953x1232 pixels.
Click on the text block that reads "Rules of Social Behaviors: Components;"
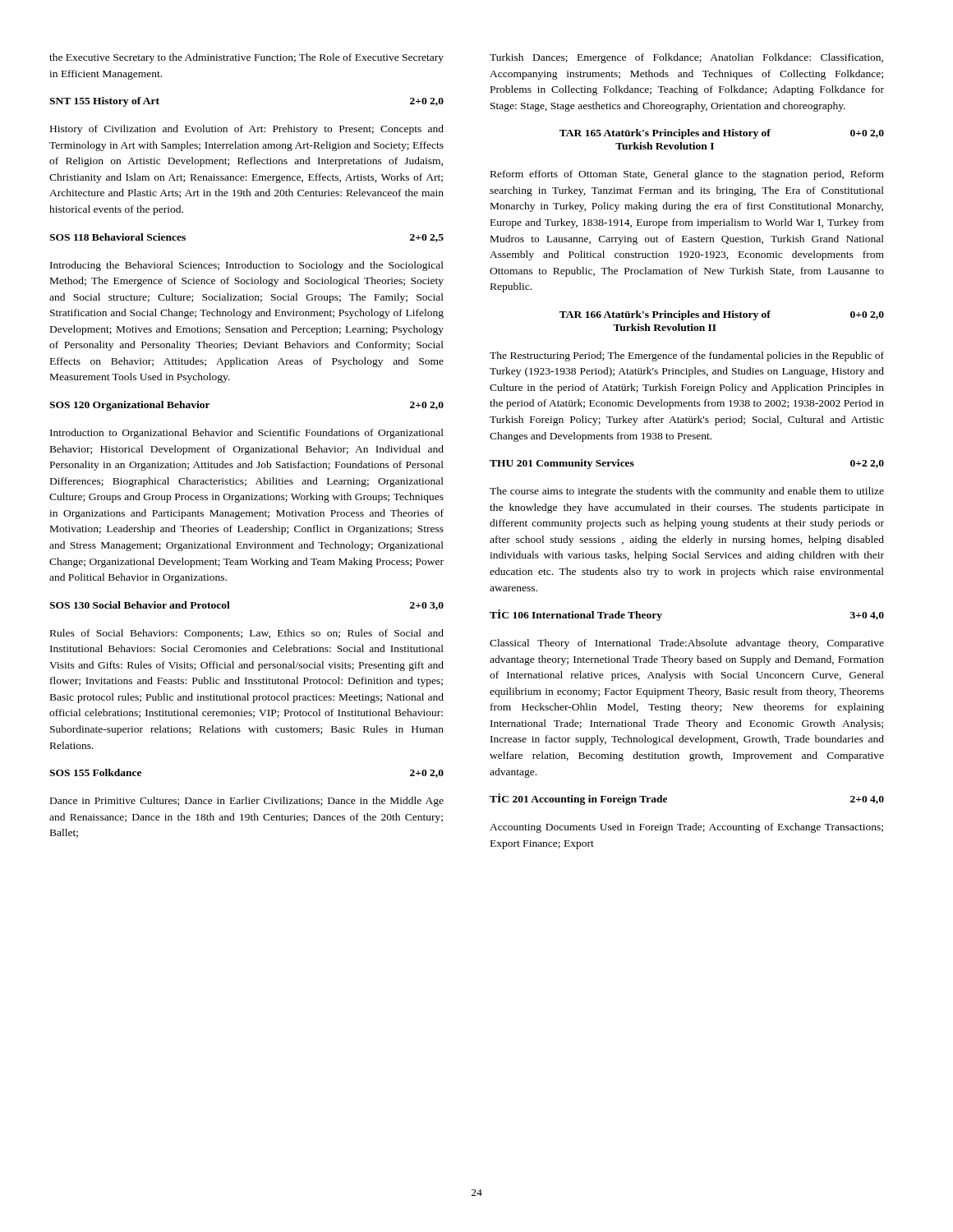pyautogui.click(x=246, y=689)
